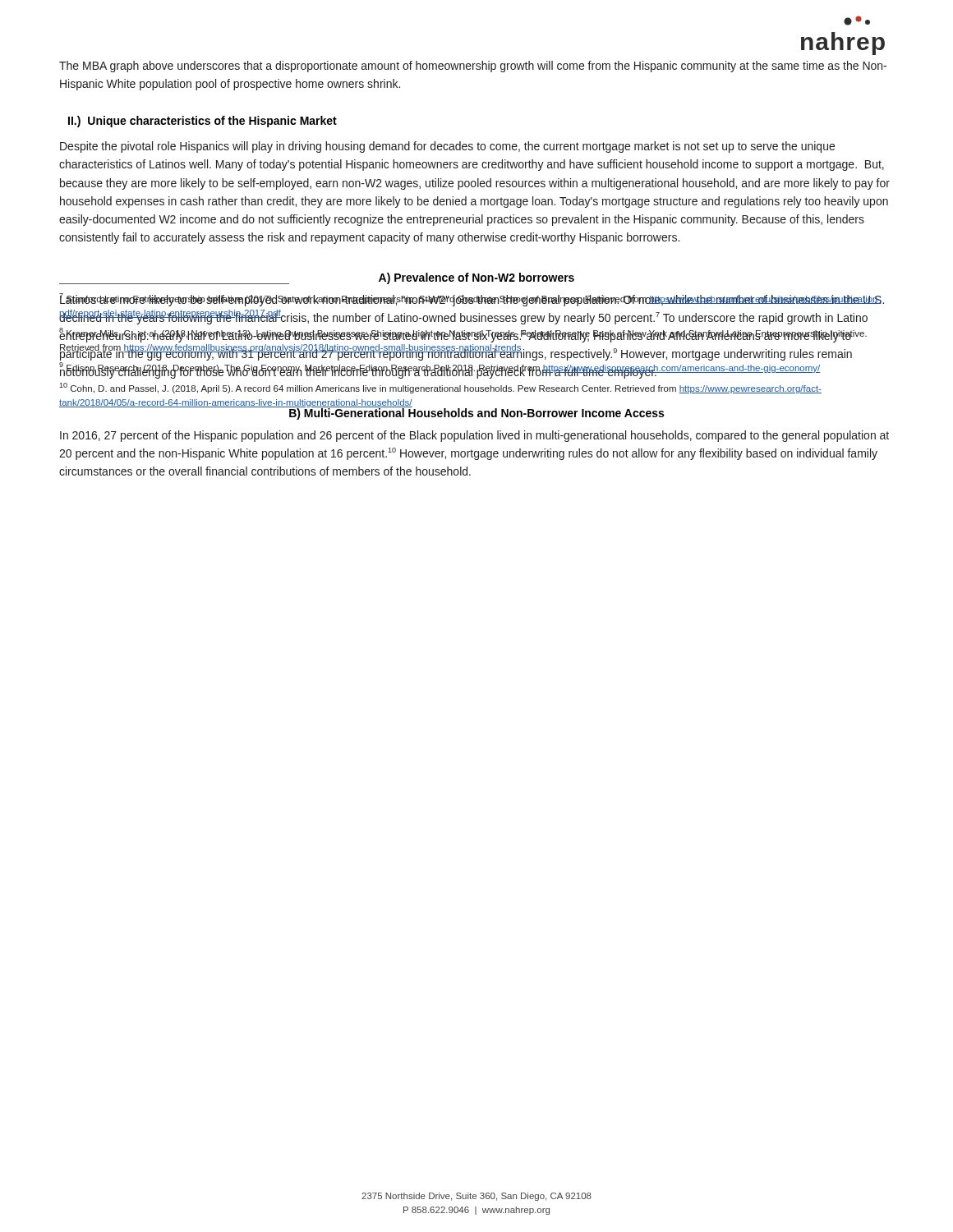Find the section header with the text "A) Prevalence of Non-W2 borrowers"

476,278
